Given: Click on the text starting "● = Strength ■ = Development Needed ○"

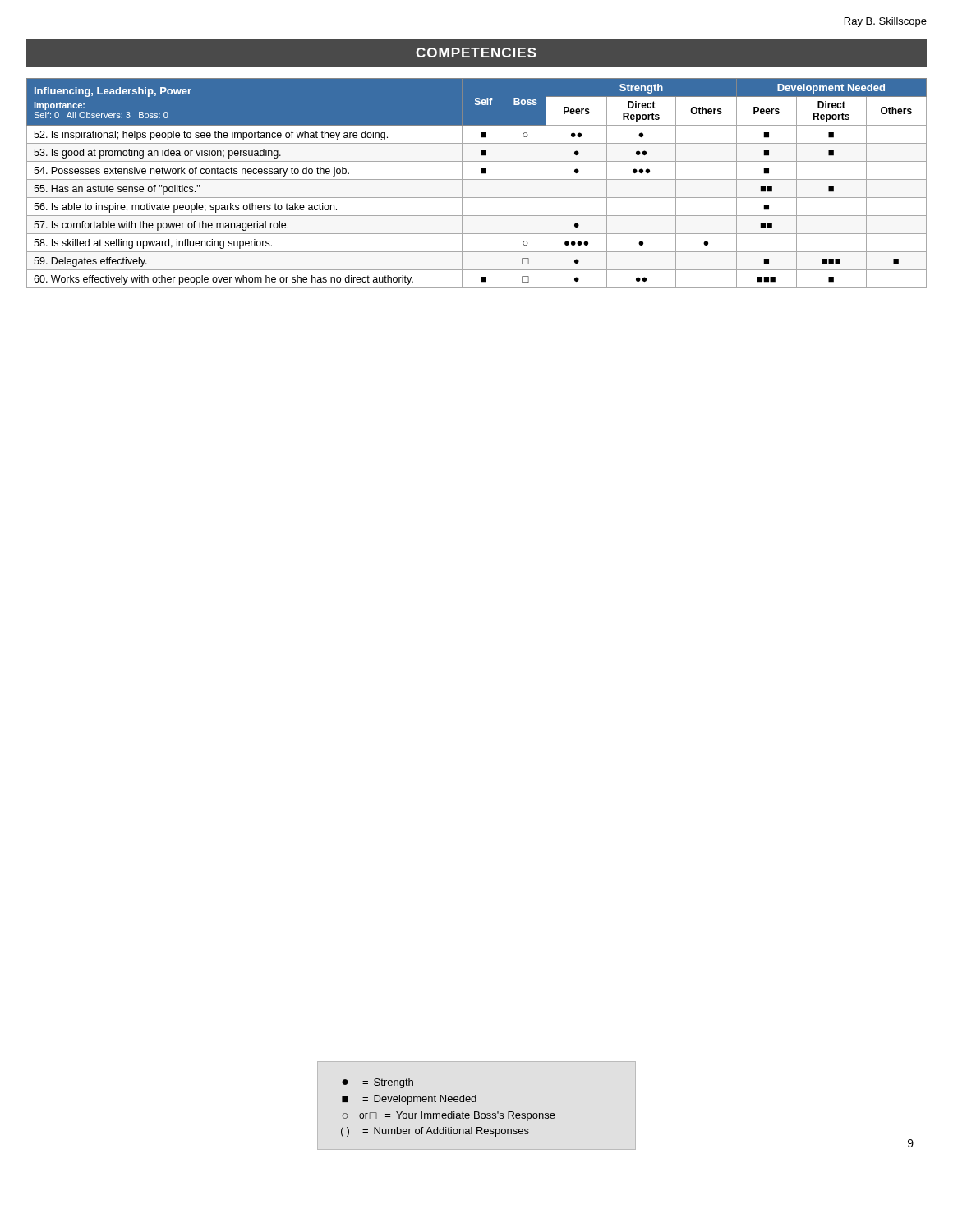Looking at the screenshot, I should (472, 1106).
